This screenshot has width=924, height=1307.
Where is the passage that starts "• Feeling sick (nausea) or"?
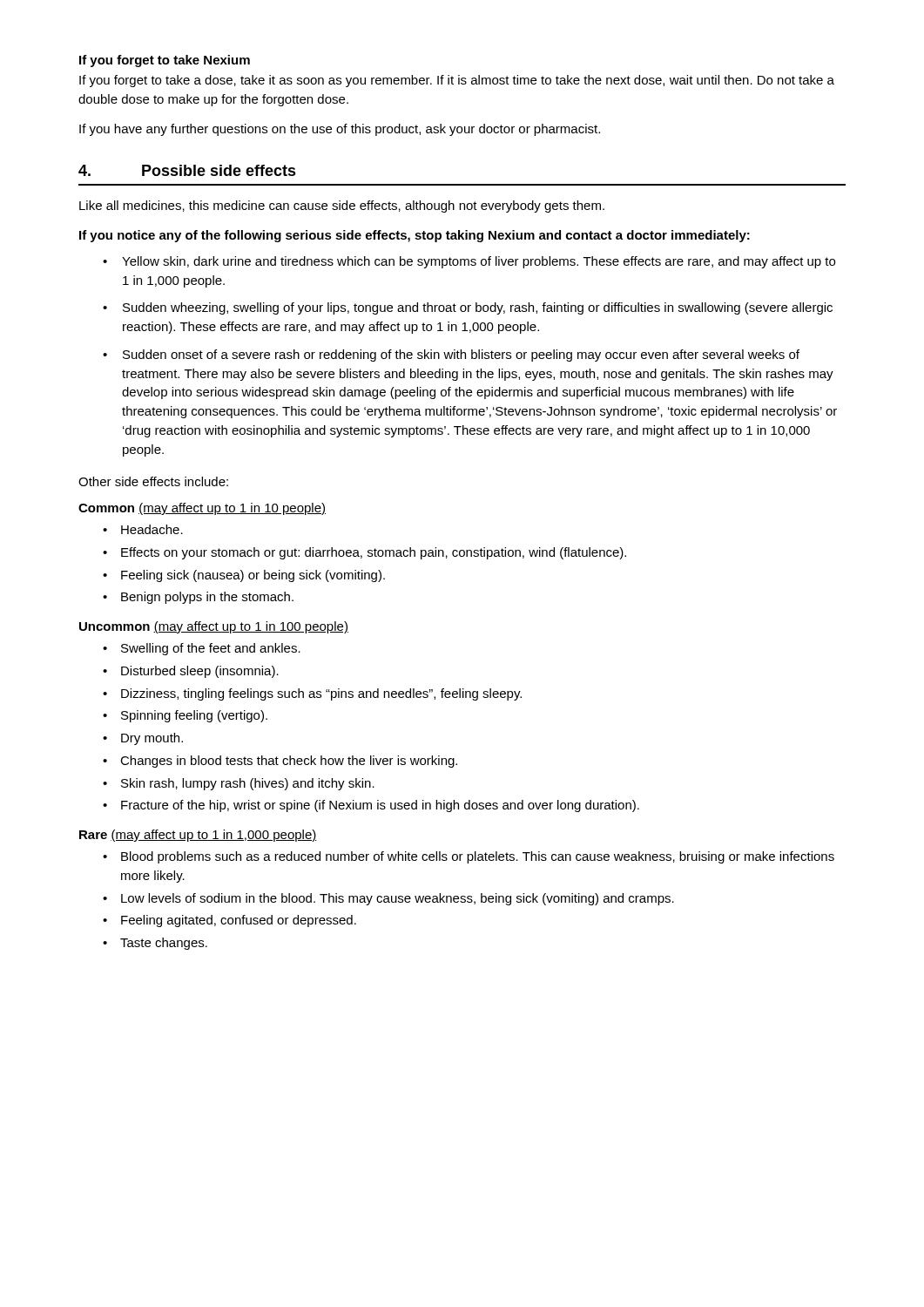[244, 574]
